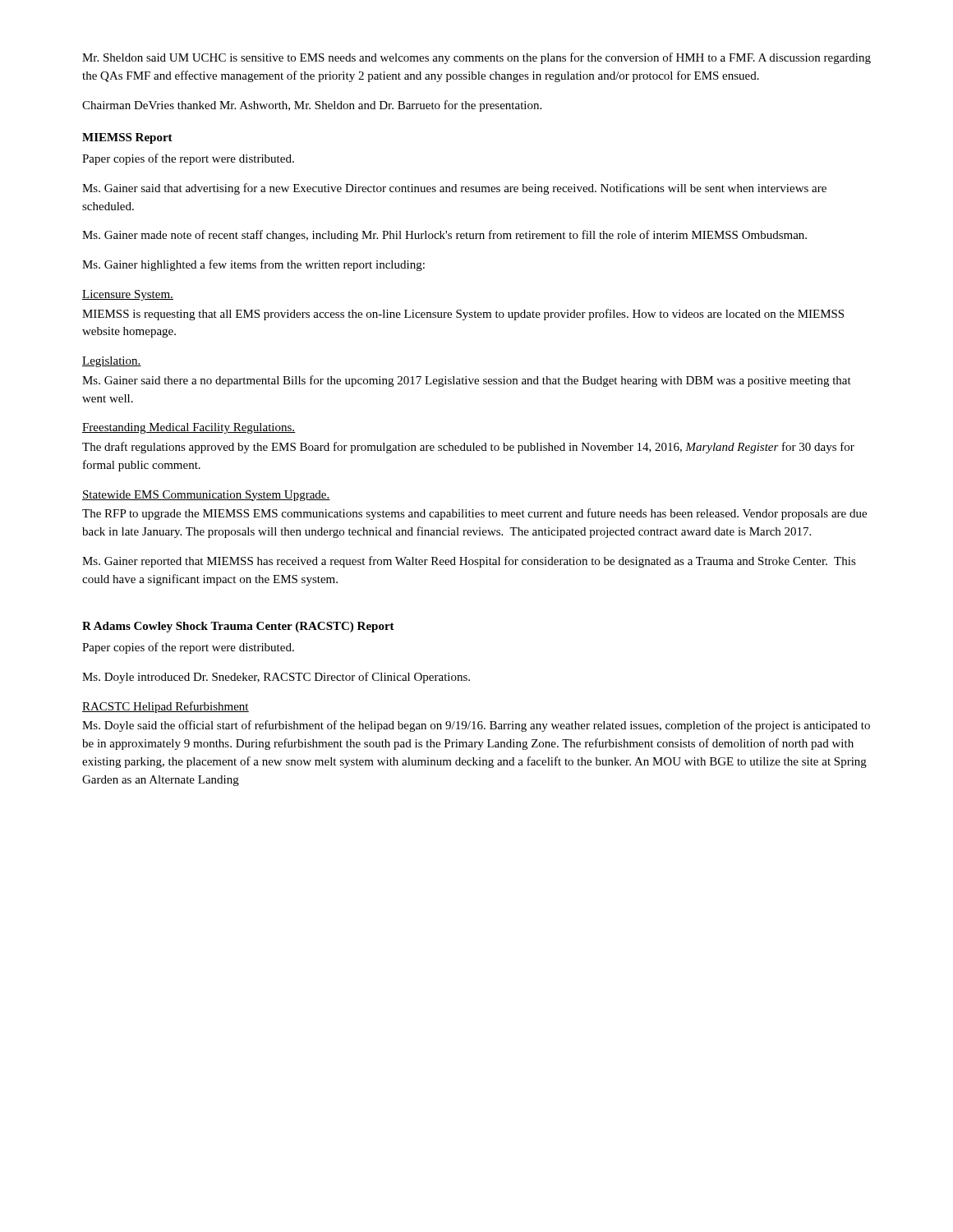
Task: Select the element starting "RACSTC Helipad Refurbishment"
Action: [x=165, y=706]
